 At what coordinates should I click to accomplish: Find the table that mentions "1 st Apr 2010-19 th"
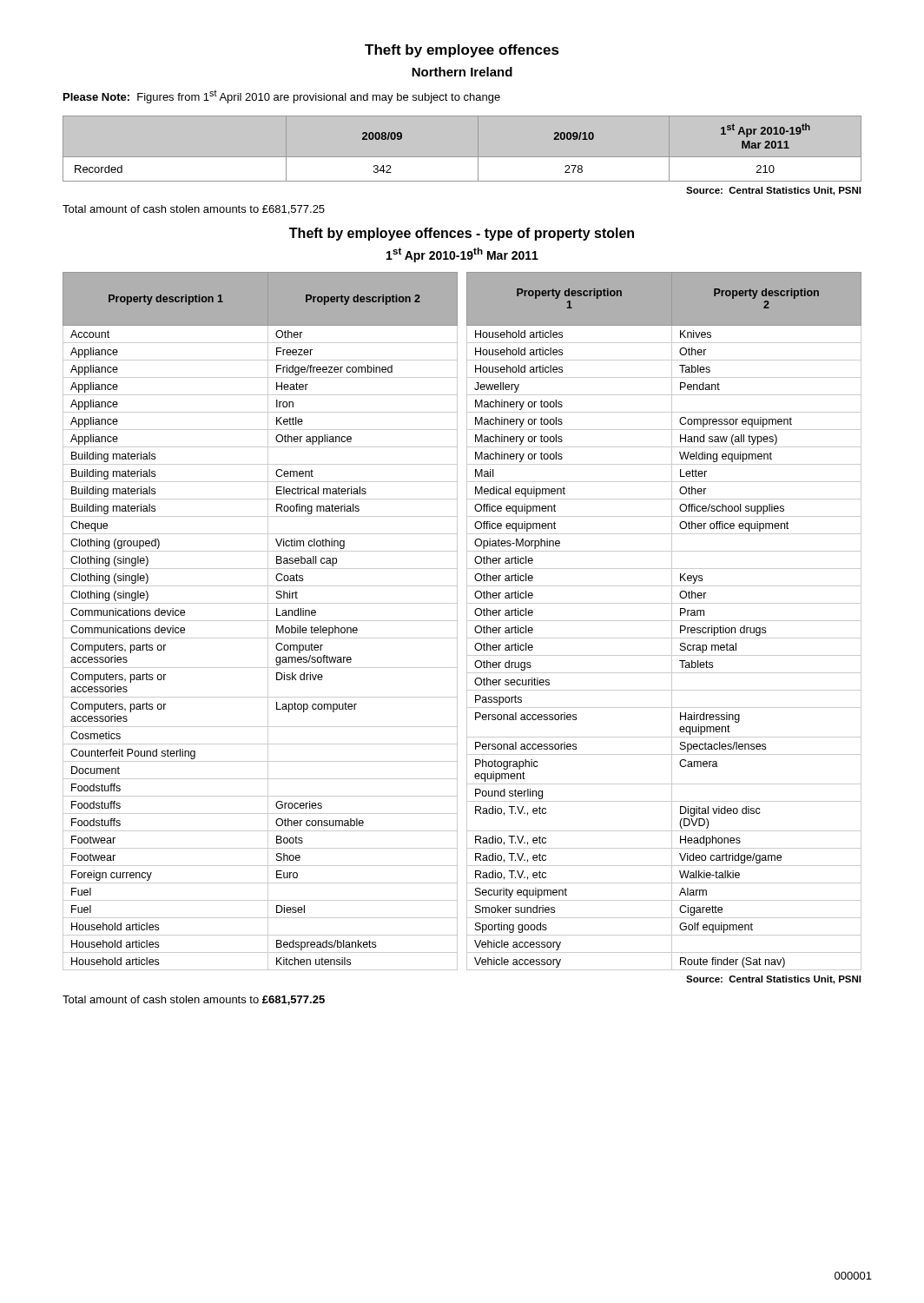(462, 149)
